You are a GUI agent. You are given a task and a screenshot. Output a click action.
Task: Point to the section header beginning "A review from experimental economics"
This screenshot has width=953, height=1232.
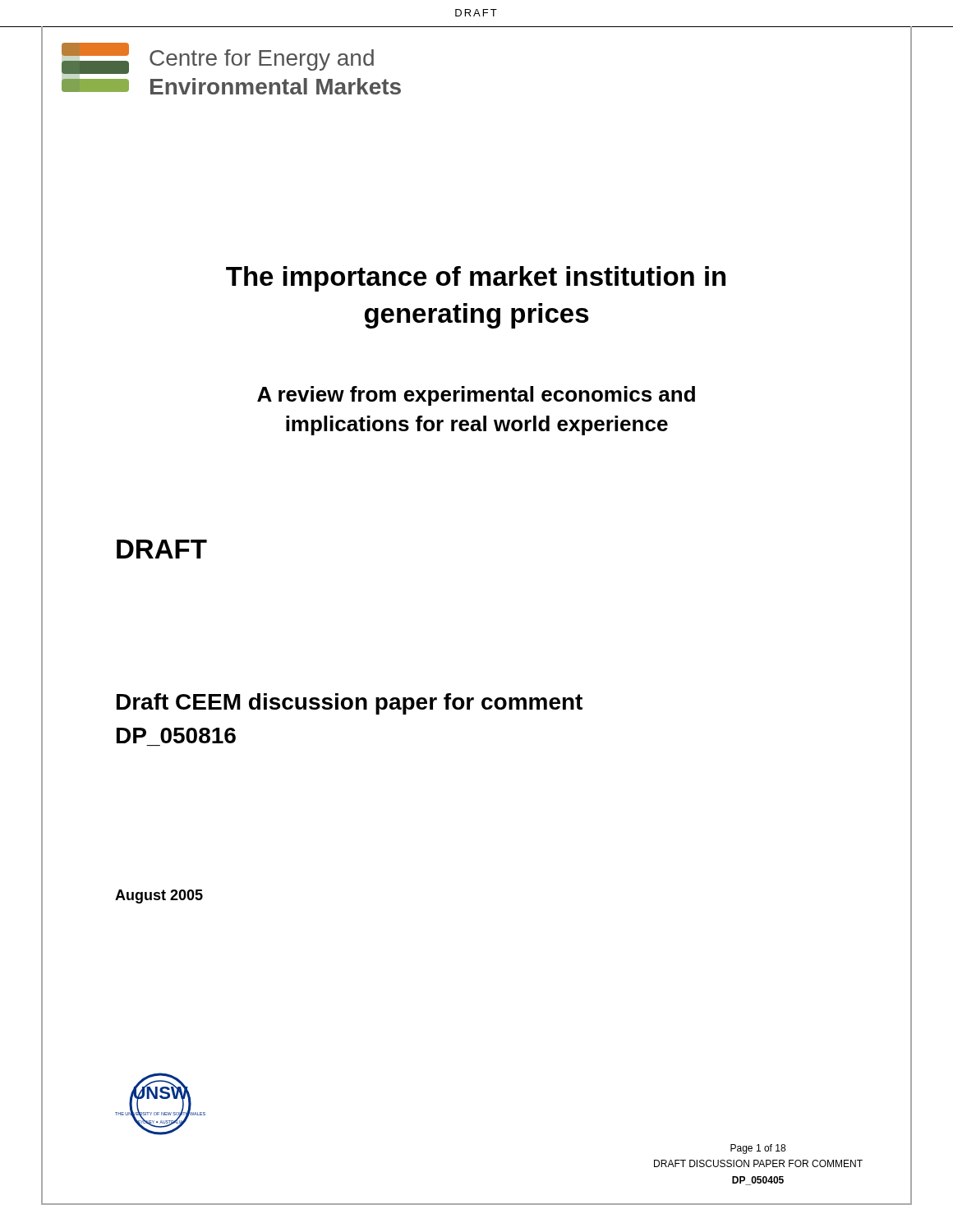476,409
